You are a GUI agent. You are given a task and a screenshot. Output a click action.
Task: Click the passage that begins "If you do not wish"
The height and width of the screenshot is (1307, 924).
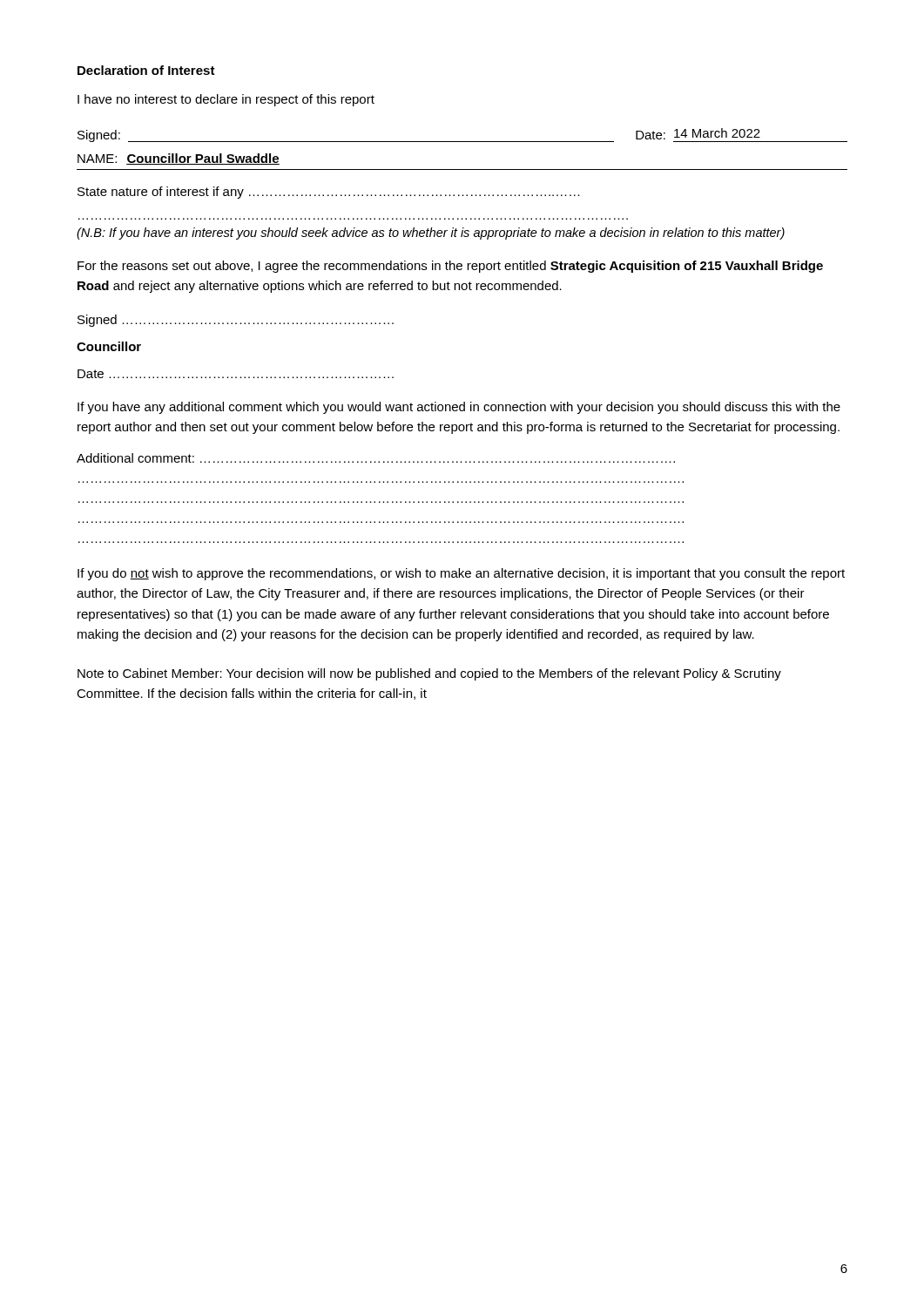tap(461, 603)
